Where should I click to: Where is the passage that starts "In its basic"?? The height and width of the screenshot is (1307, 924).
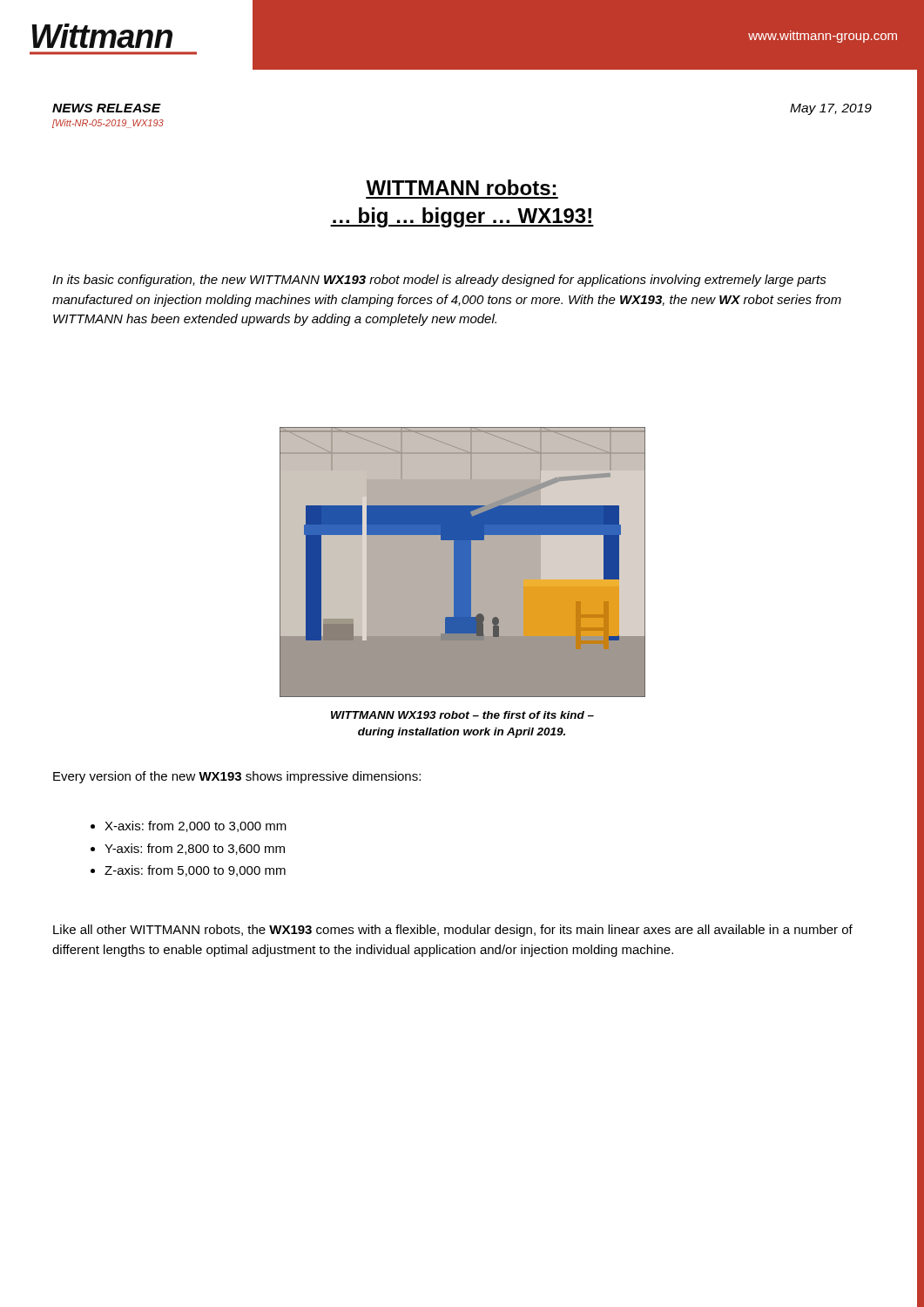pos(447,299)
